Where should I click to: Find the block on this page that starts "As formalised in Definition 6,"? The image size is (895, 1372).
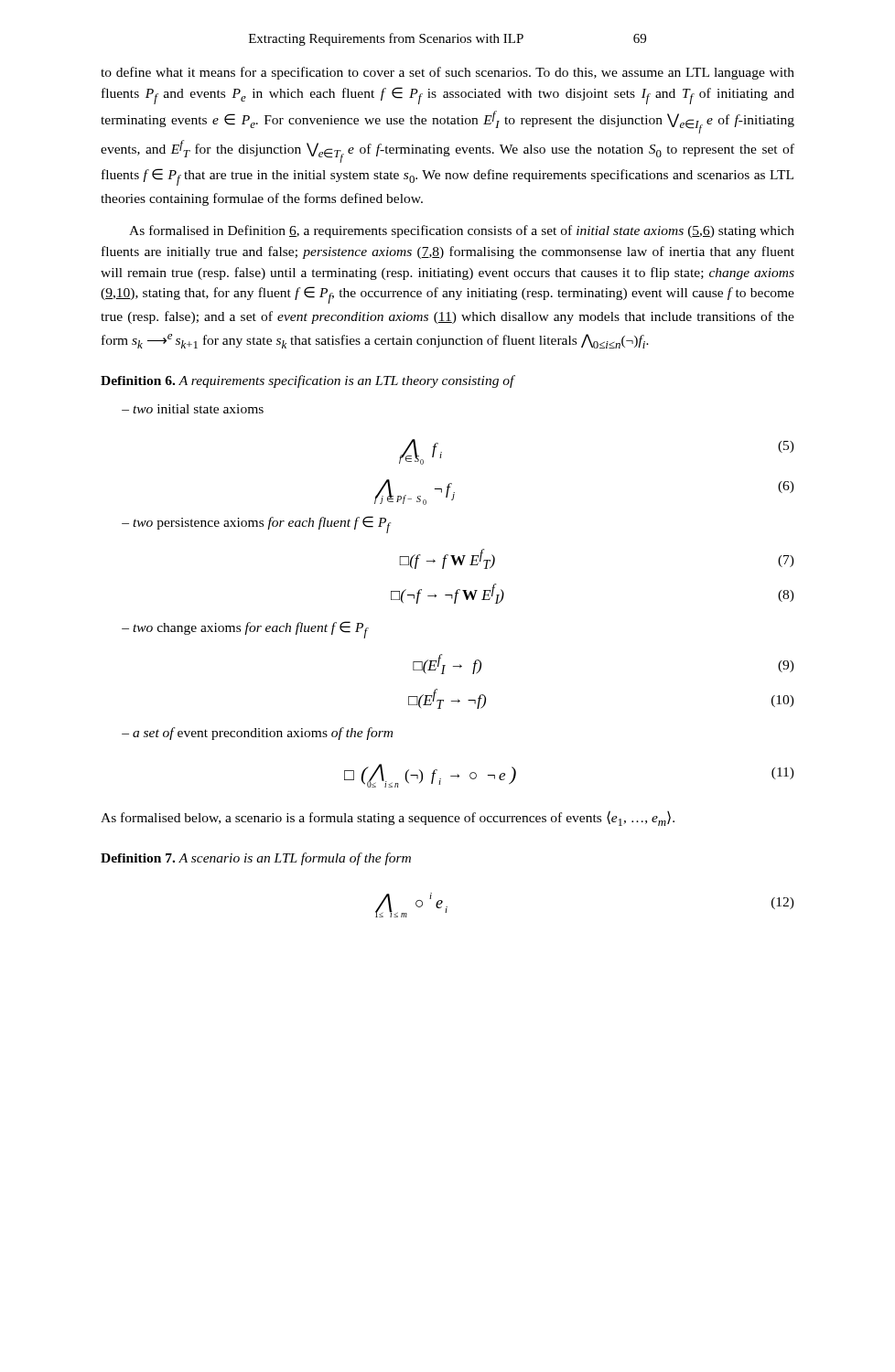coord(448,287)
